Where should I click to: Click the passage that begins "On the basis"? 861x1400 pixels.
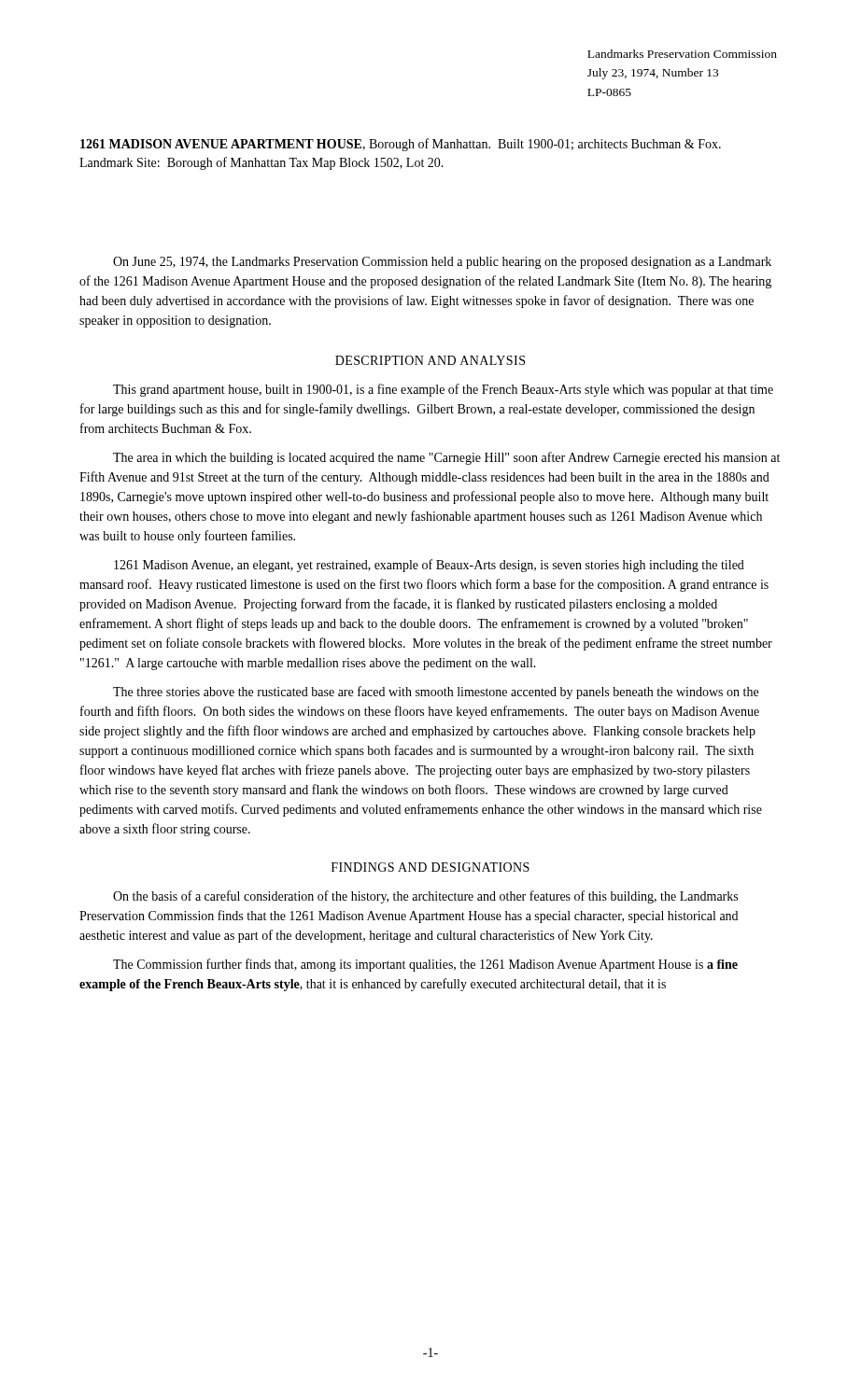(409, 916)
